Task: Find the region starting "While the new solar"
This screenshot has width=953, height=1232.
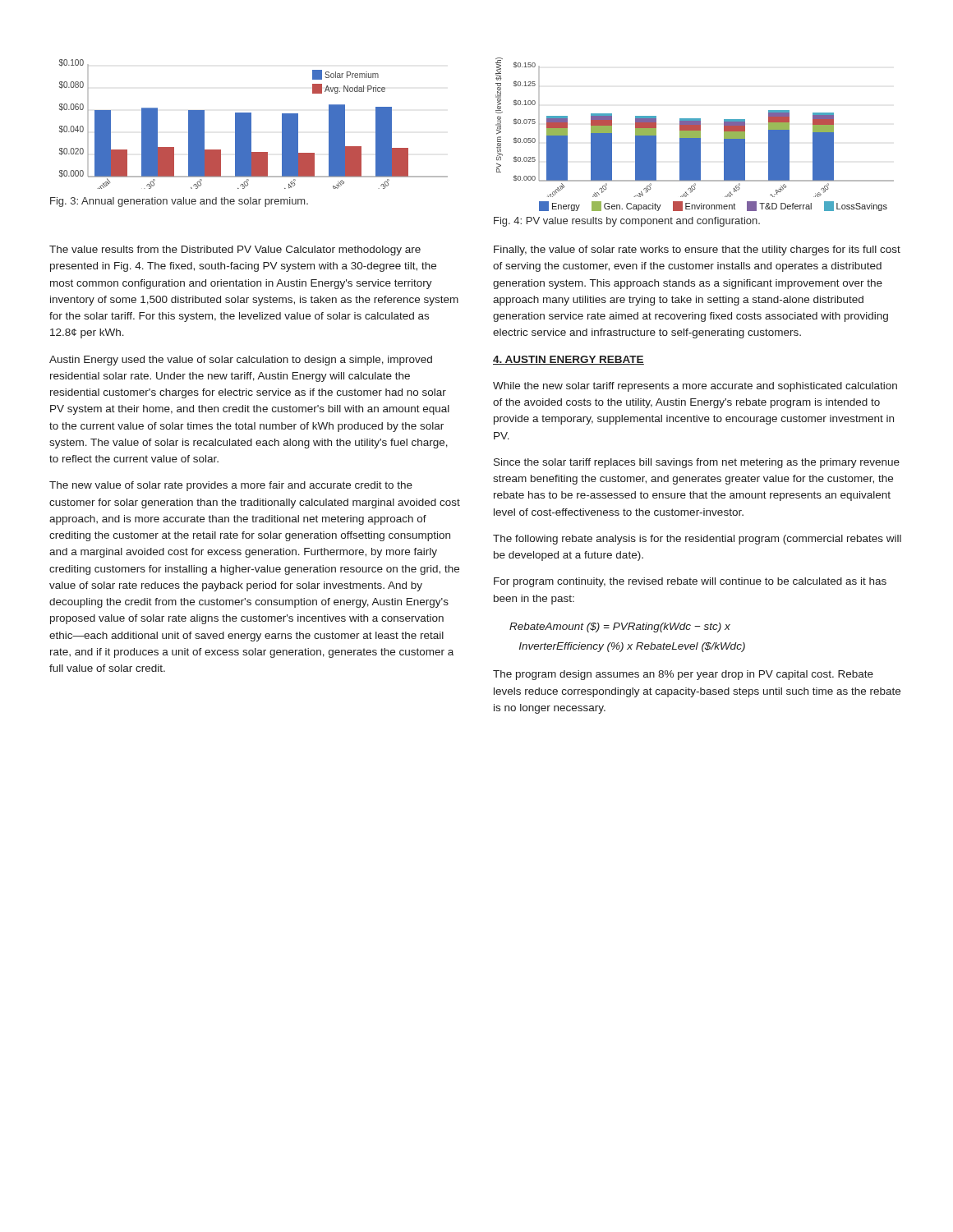Action: [x=698, y=411]
